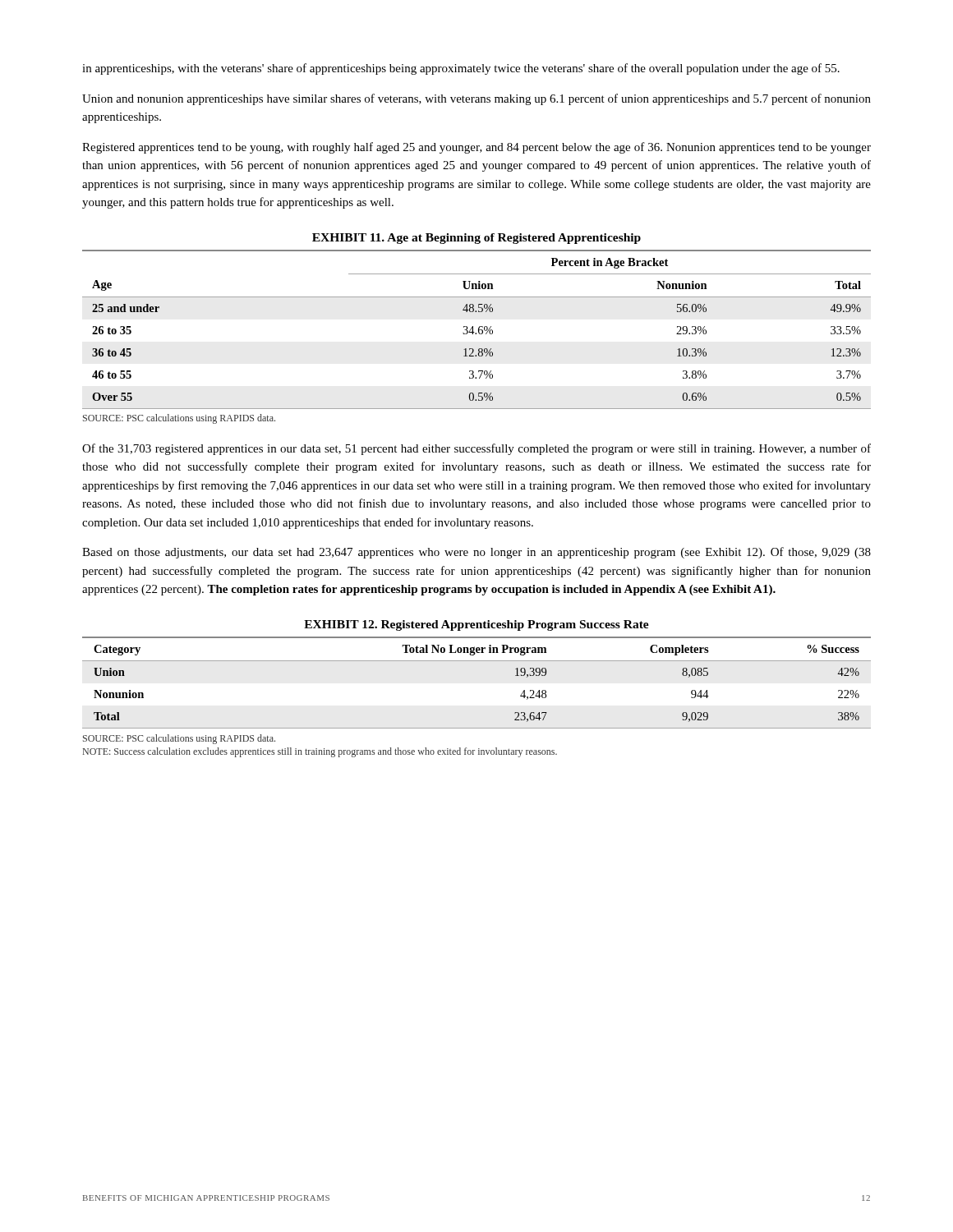Navigate to the region starting "EXHIBIT 11. Age"
Screen dimensions: 1232x953
pyautogui.click(x=476, y=237)
